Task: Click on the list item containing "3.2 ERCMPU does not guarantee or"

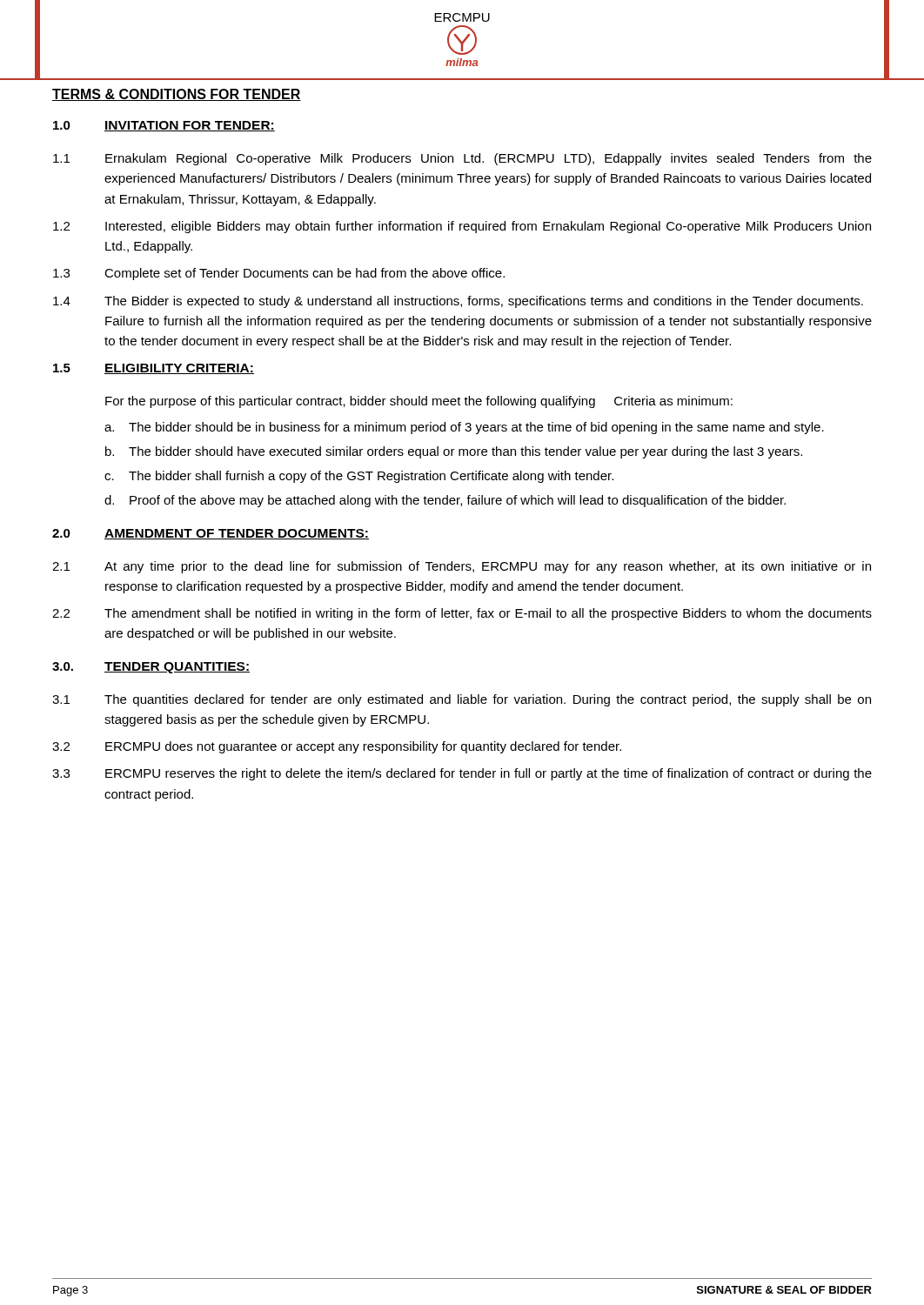Action: click(462, 746)
